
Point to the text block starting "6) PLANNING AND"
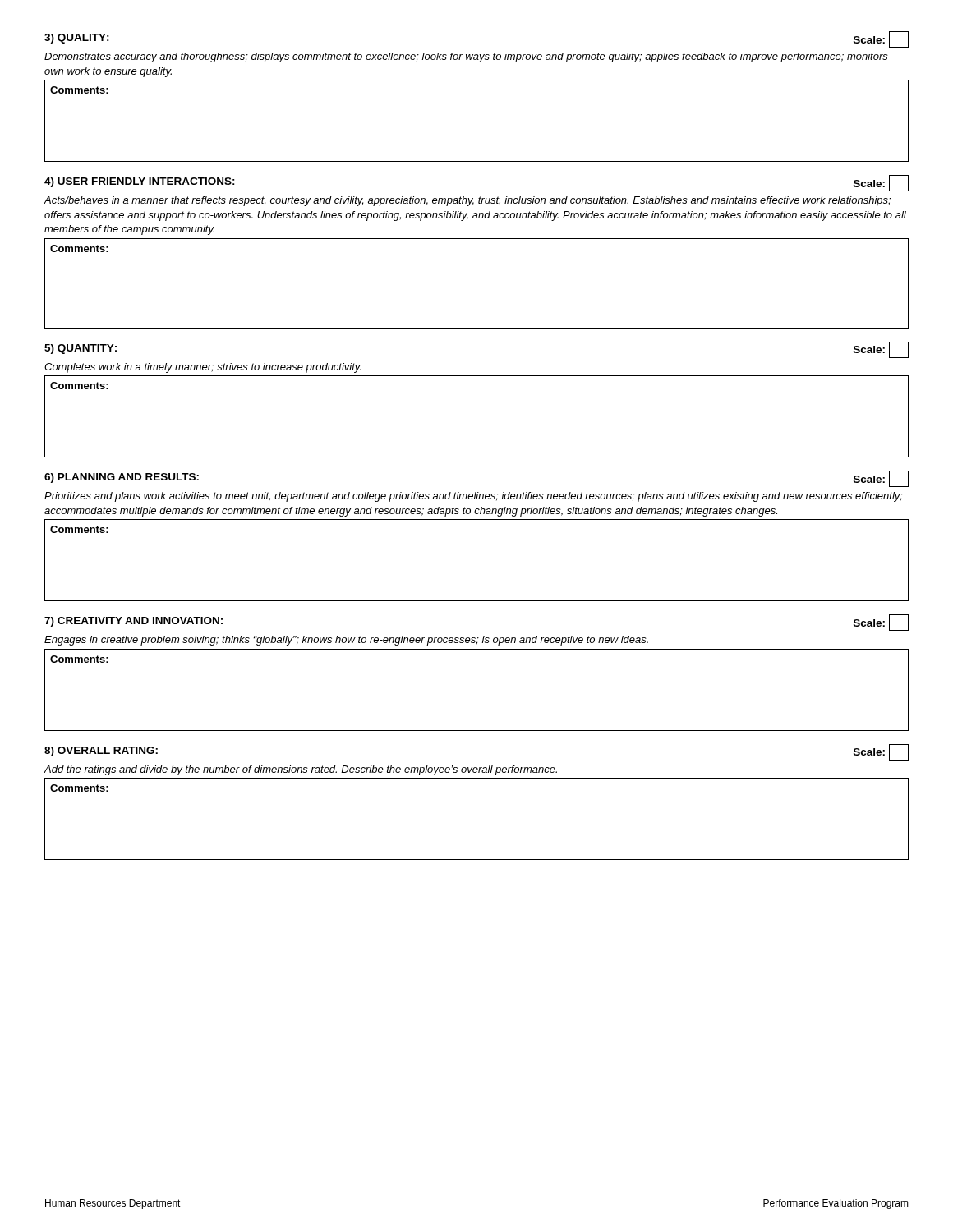(x=122, y=477)
